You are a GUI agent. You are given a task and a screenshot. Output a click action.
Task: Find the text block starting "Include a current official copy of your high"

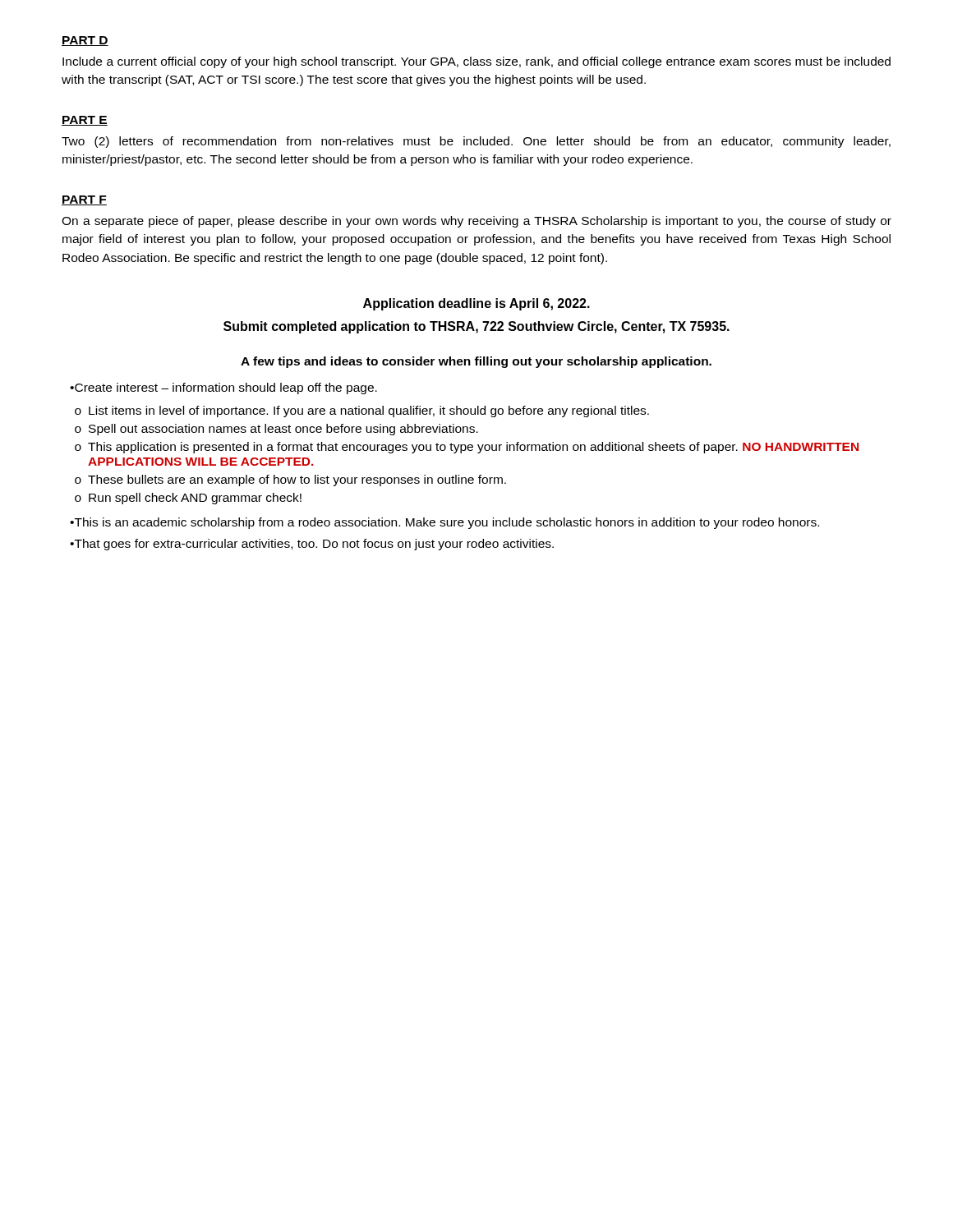(476, 70)
